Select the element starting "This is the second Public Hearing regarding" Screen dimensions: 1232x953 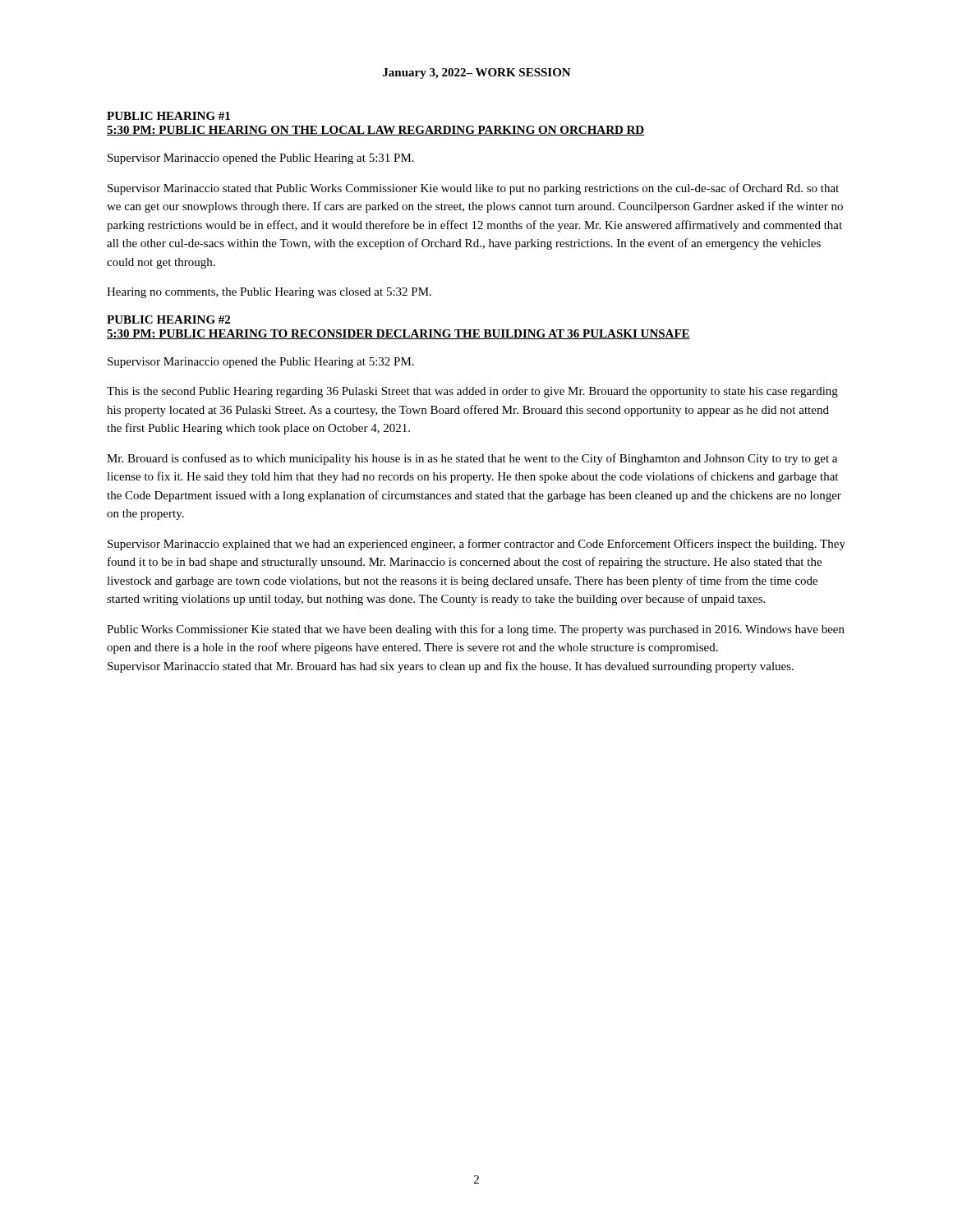click(x=472, y=409)
